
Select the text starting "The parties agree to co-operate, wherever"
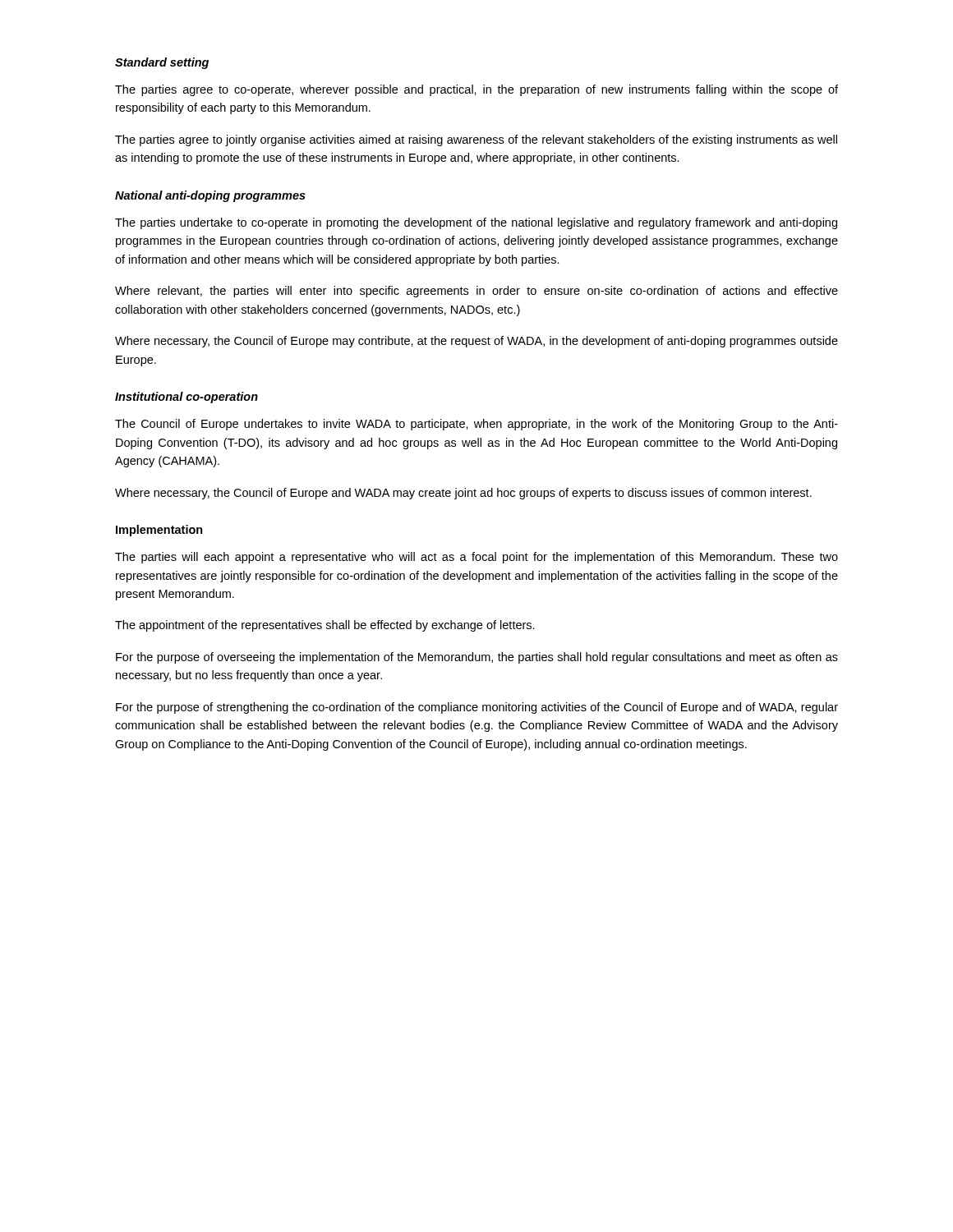click(476, 99)
